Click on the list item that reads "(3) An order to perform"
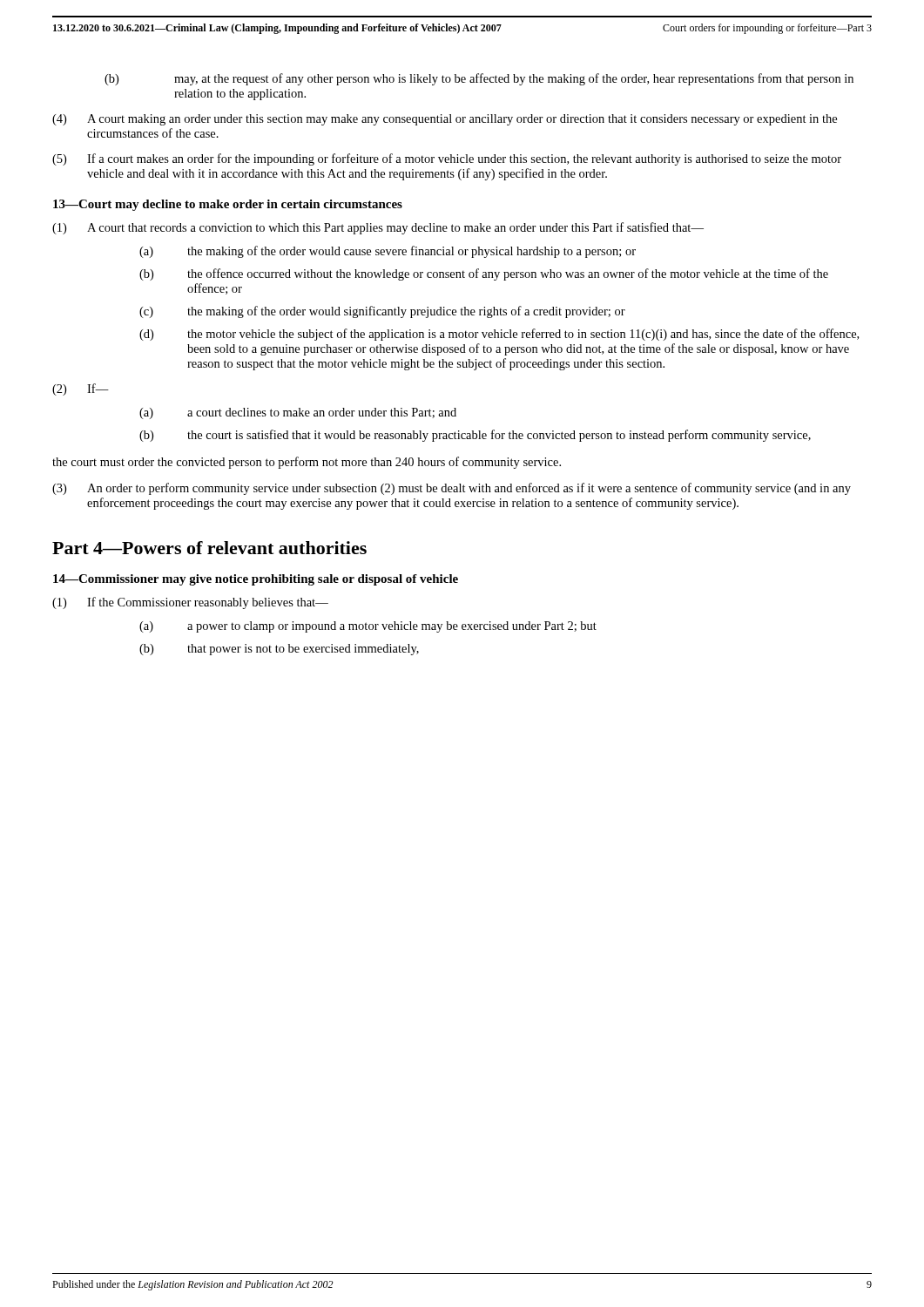The width and height of the screenshot is (924, 1307). (x=462, y=496)
